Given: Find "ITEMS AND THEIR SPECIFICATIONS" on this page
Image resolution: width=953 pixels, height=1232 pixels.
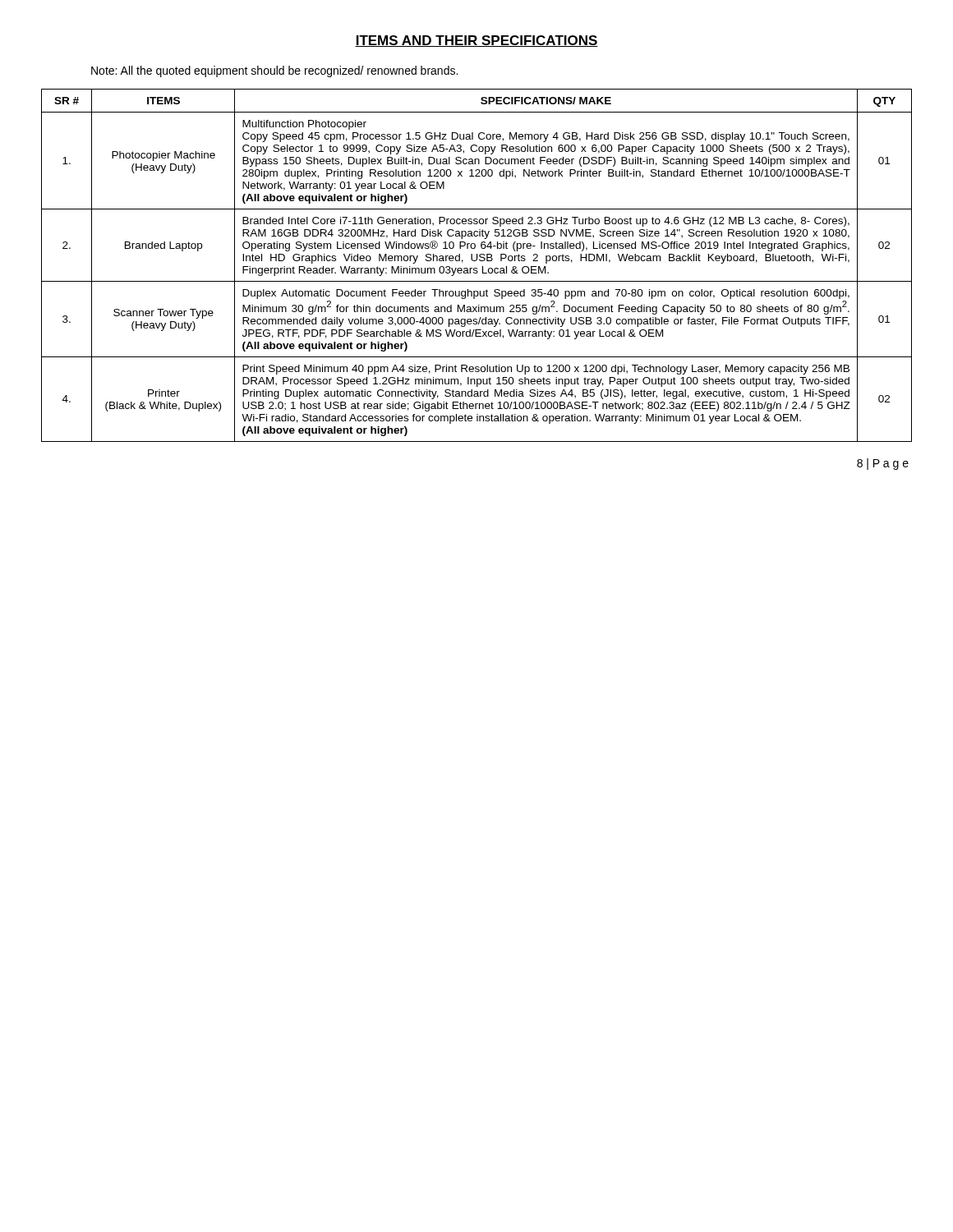Looking at the screenshot, I should [476, 41].
